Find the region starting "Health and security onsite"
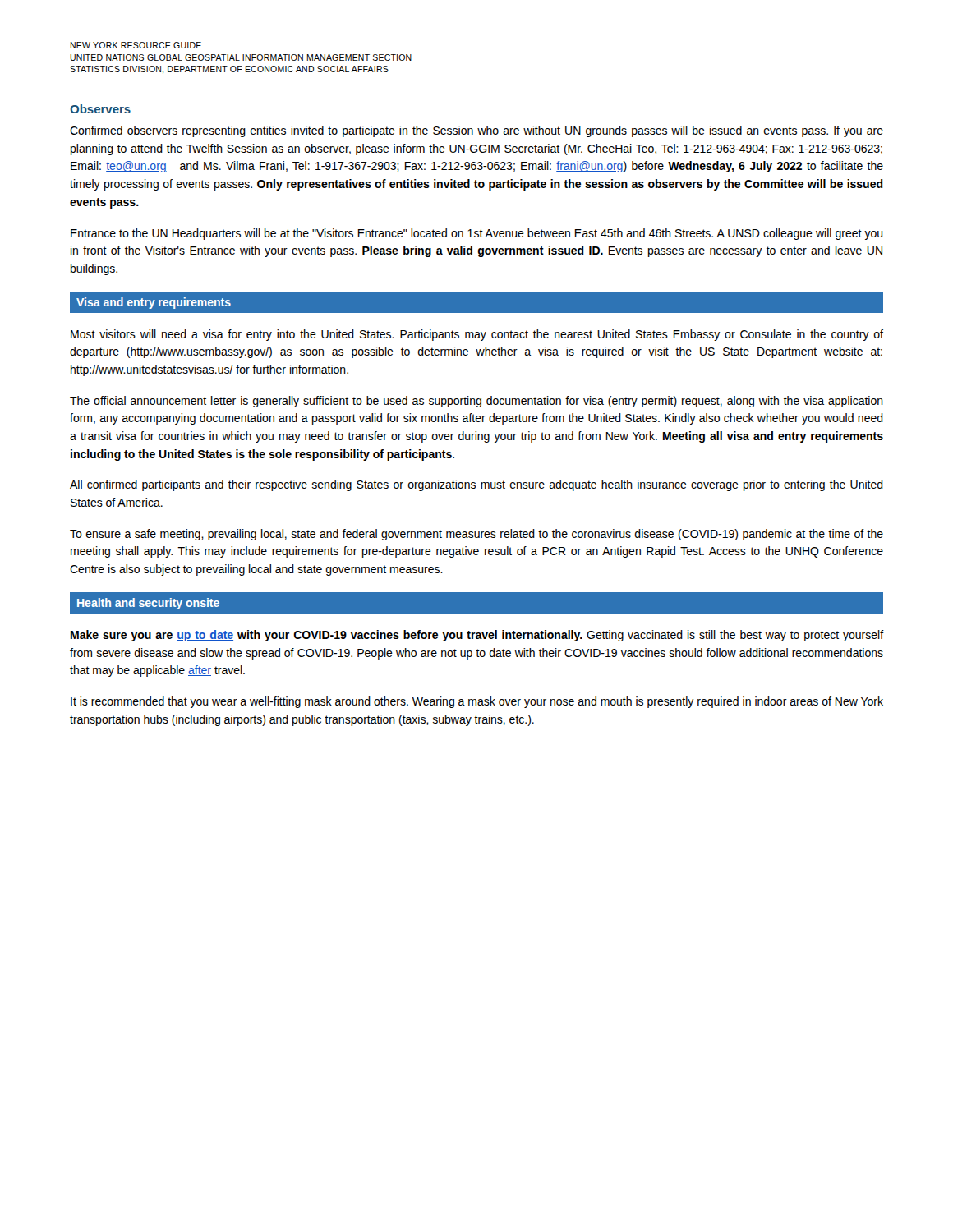 (x=148, y=603)
